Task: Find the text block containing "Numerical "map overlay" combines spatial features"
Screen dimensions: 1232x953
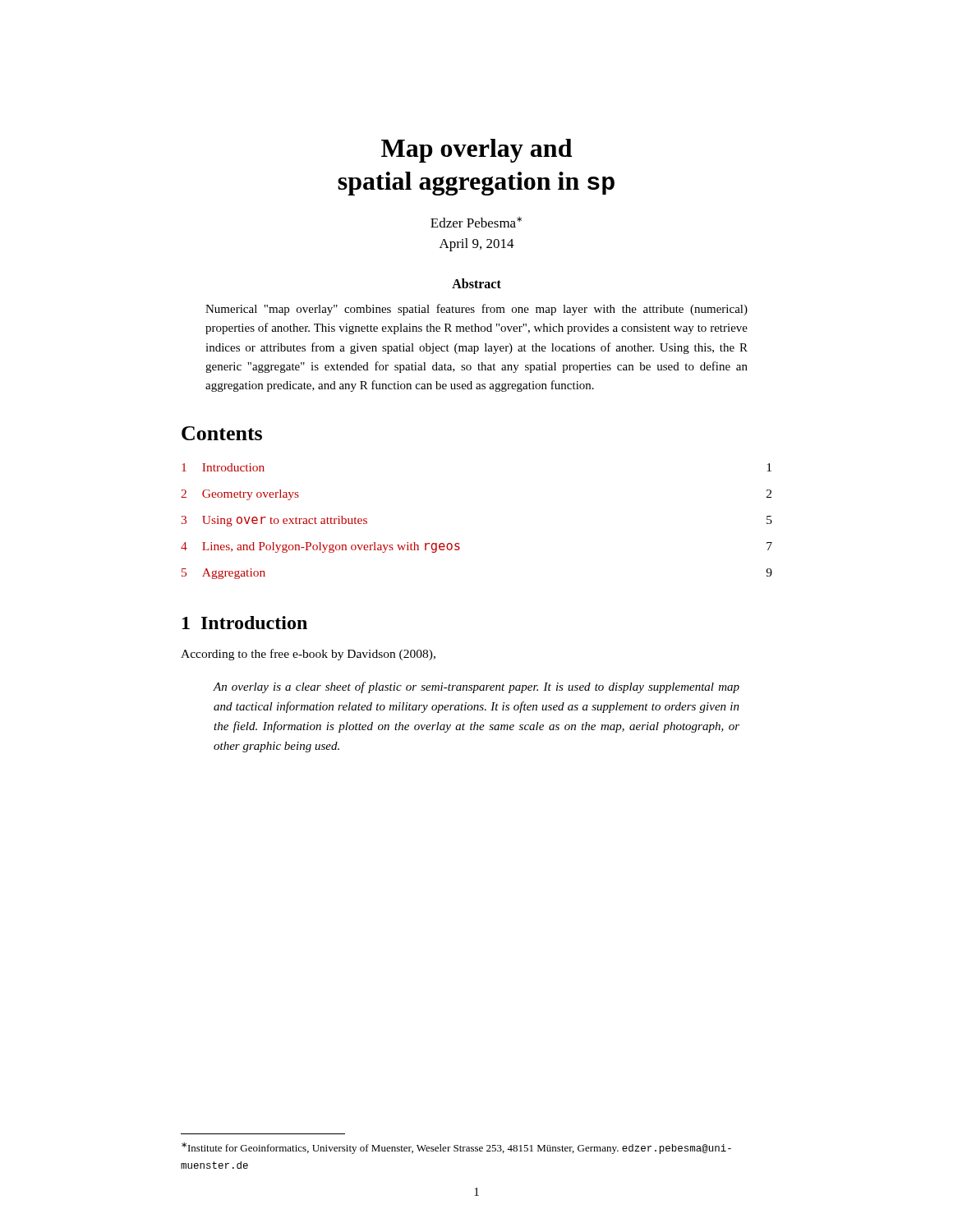Action: (476, 347)
